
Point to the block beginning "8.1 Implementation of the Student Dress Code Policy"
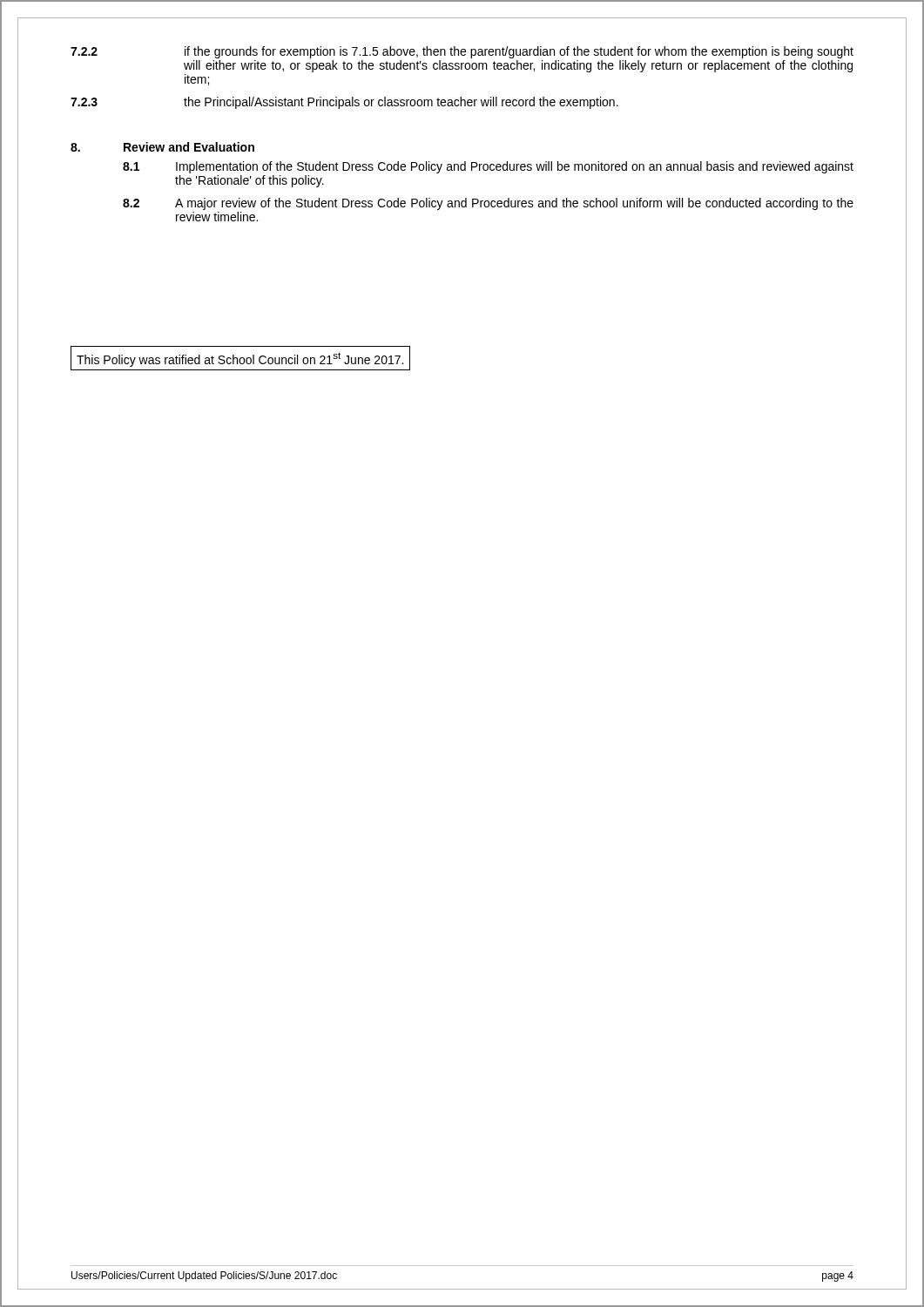(x=488, y=173)
